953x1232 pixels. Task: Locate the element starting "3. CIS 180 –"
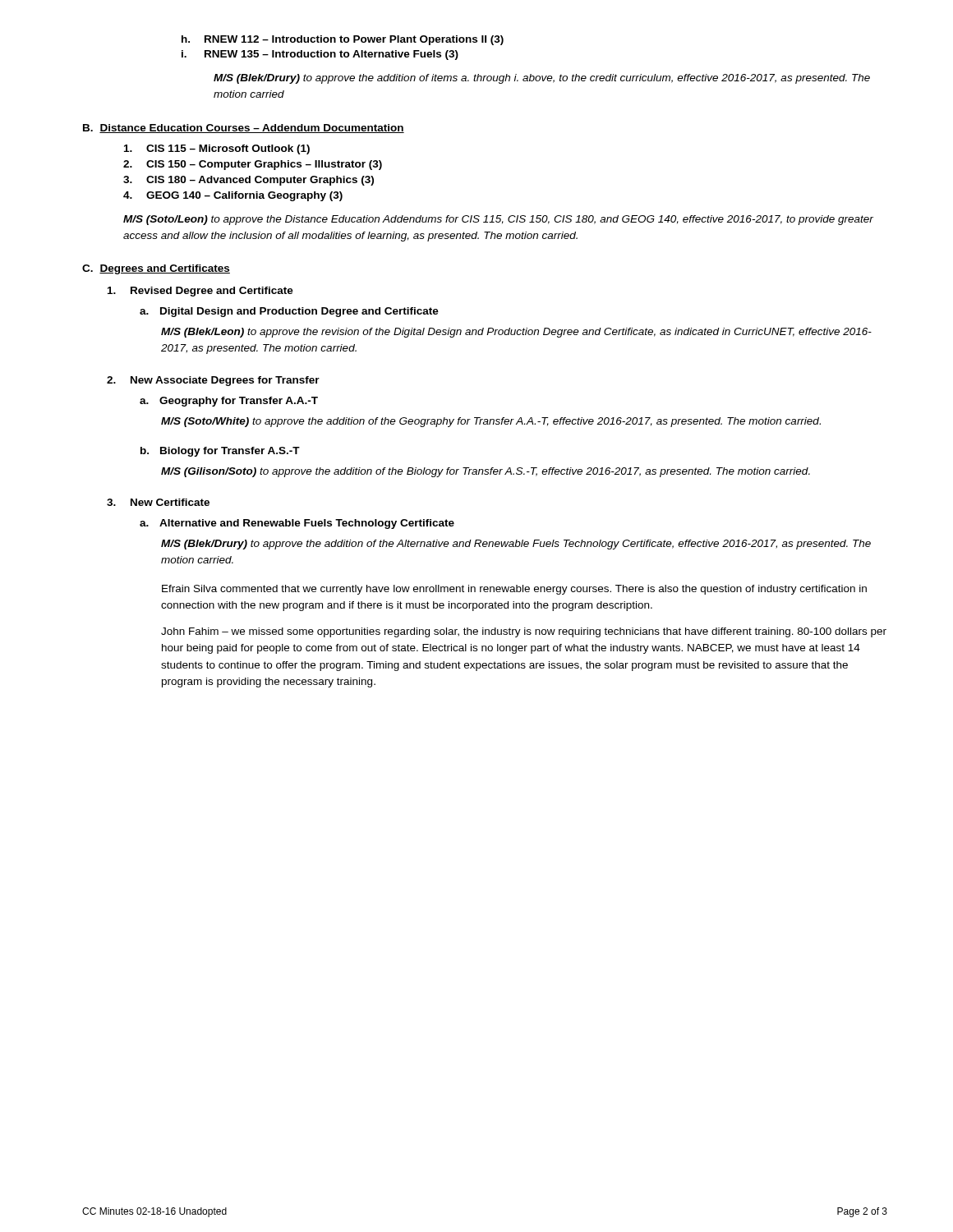click(249, 179)
